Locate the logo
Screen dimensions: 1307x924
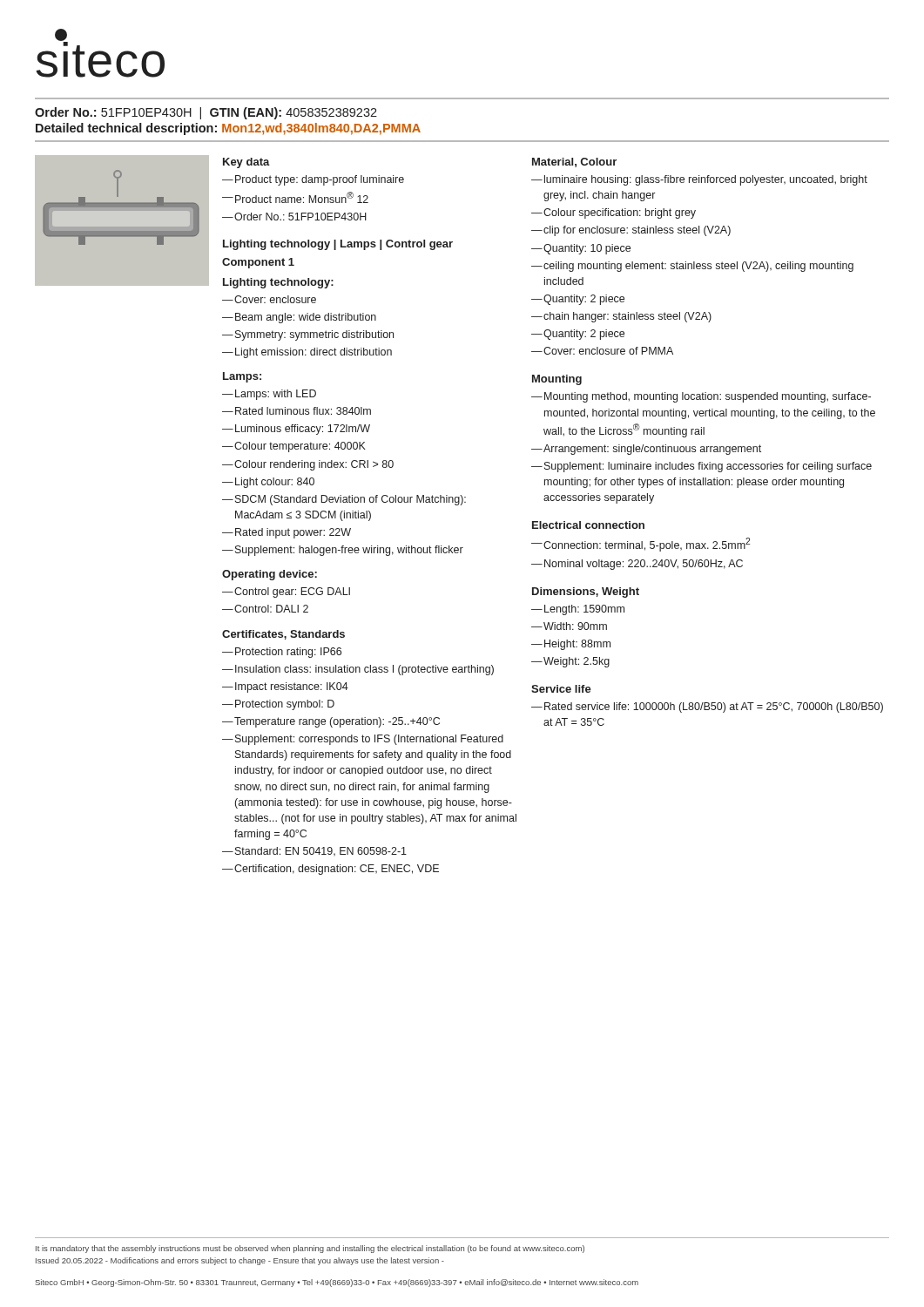(118, 56)
